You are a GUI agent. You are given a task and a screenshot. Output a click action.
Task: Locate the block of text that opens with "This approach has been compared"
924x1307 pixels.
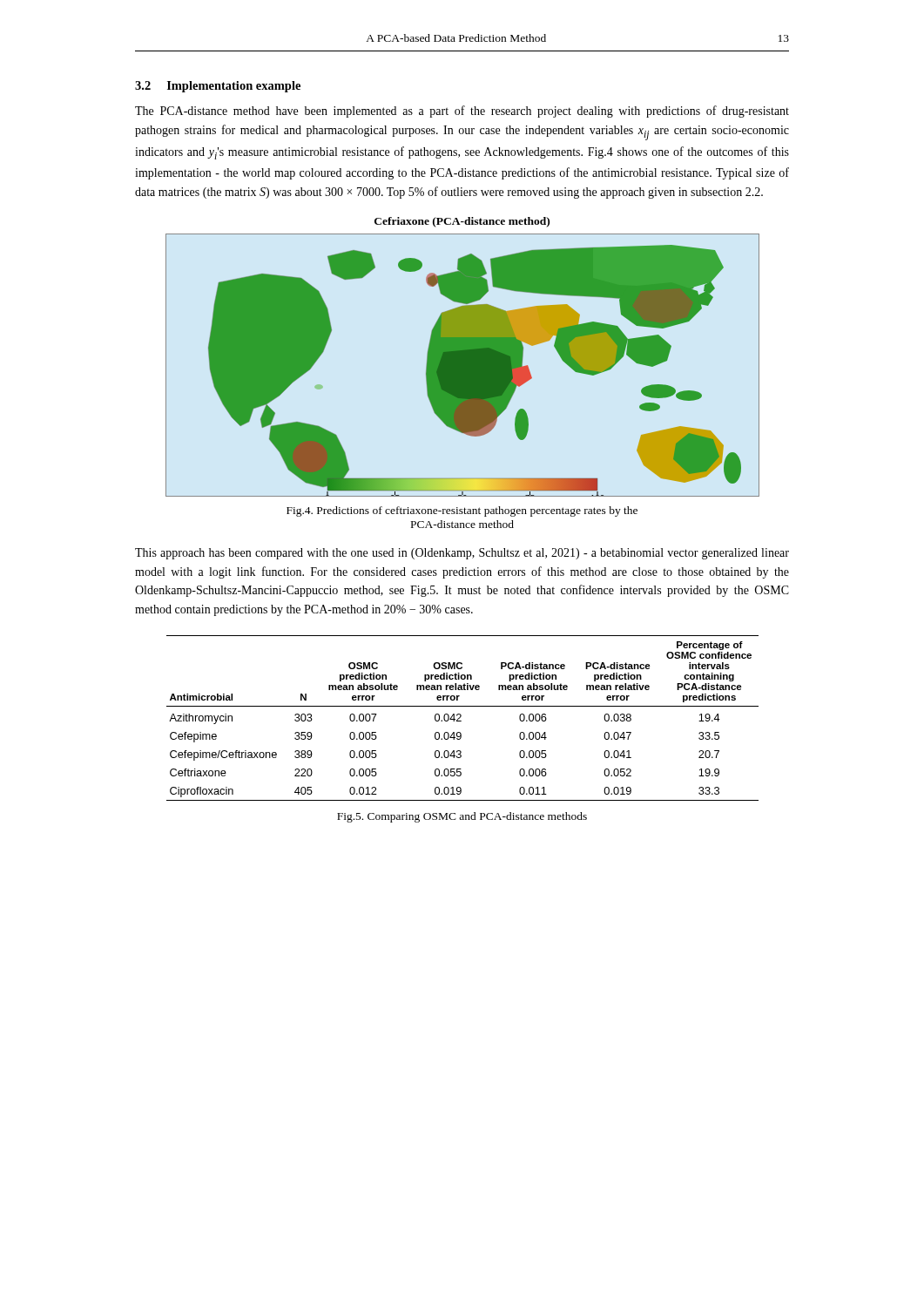point(462,581)
